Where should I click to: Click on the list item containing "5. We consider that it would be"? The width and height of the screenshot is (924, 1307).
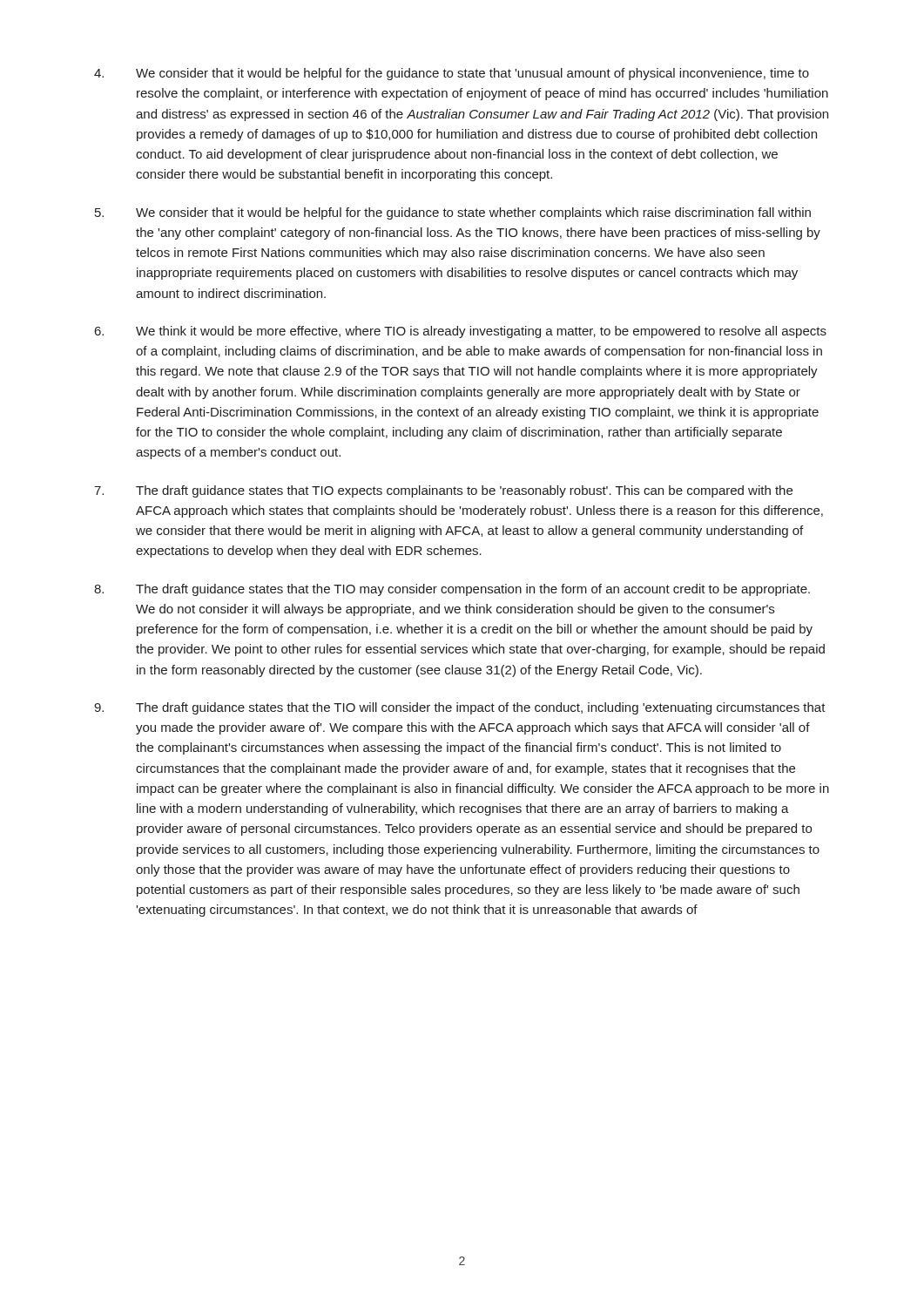point(462,252)
